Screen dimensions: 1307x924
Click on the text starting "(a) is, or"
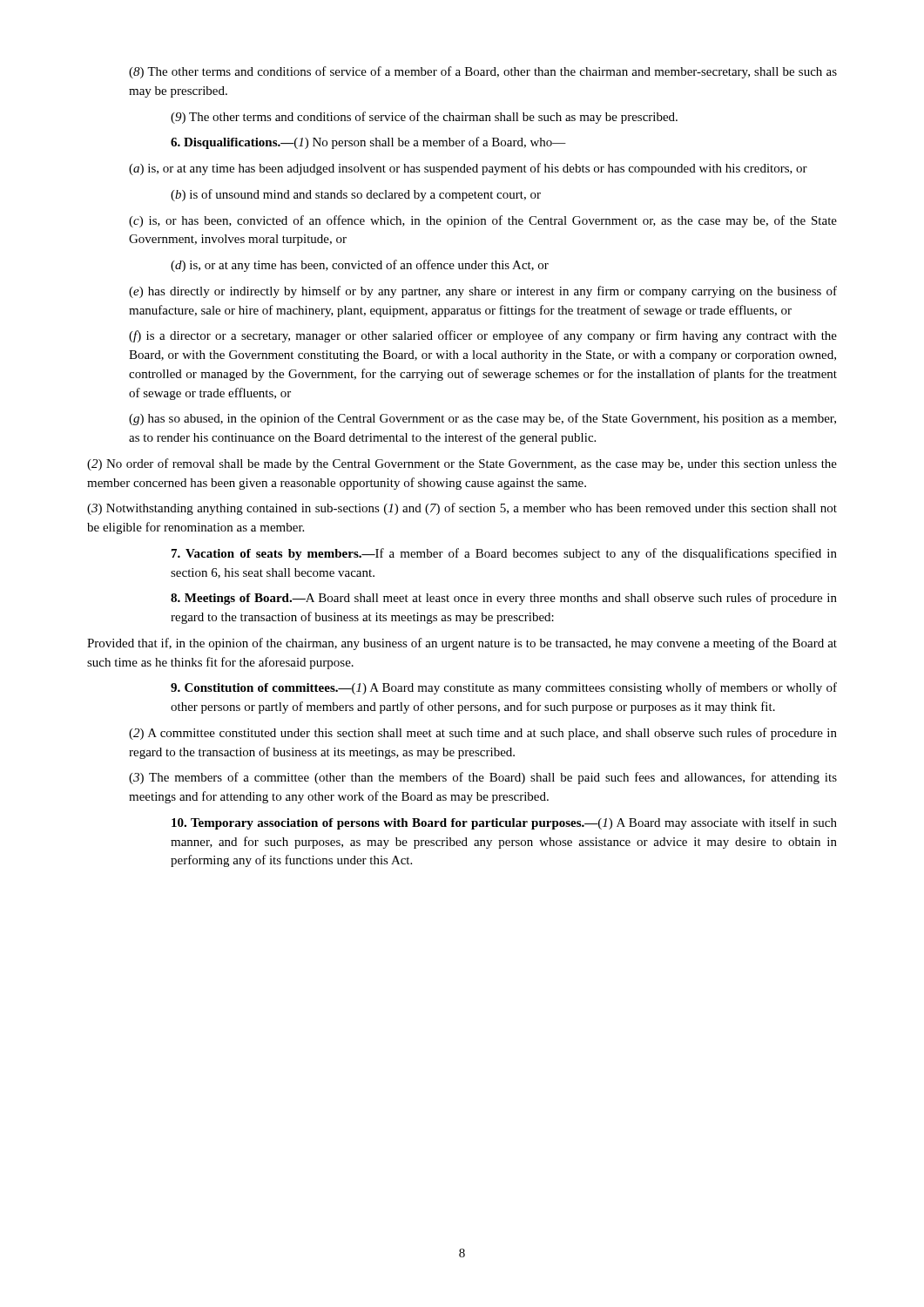coord(468,168)
